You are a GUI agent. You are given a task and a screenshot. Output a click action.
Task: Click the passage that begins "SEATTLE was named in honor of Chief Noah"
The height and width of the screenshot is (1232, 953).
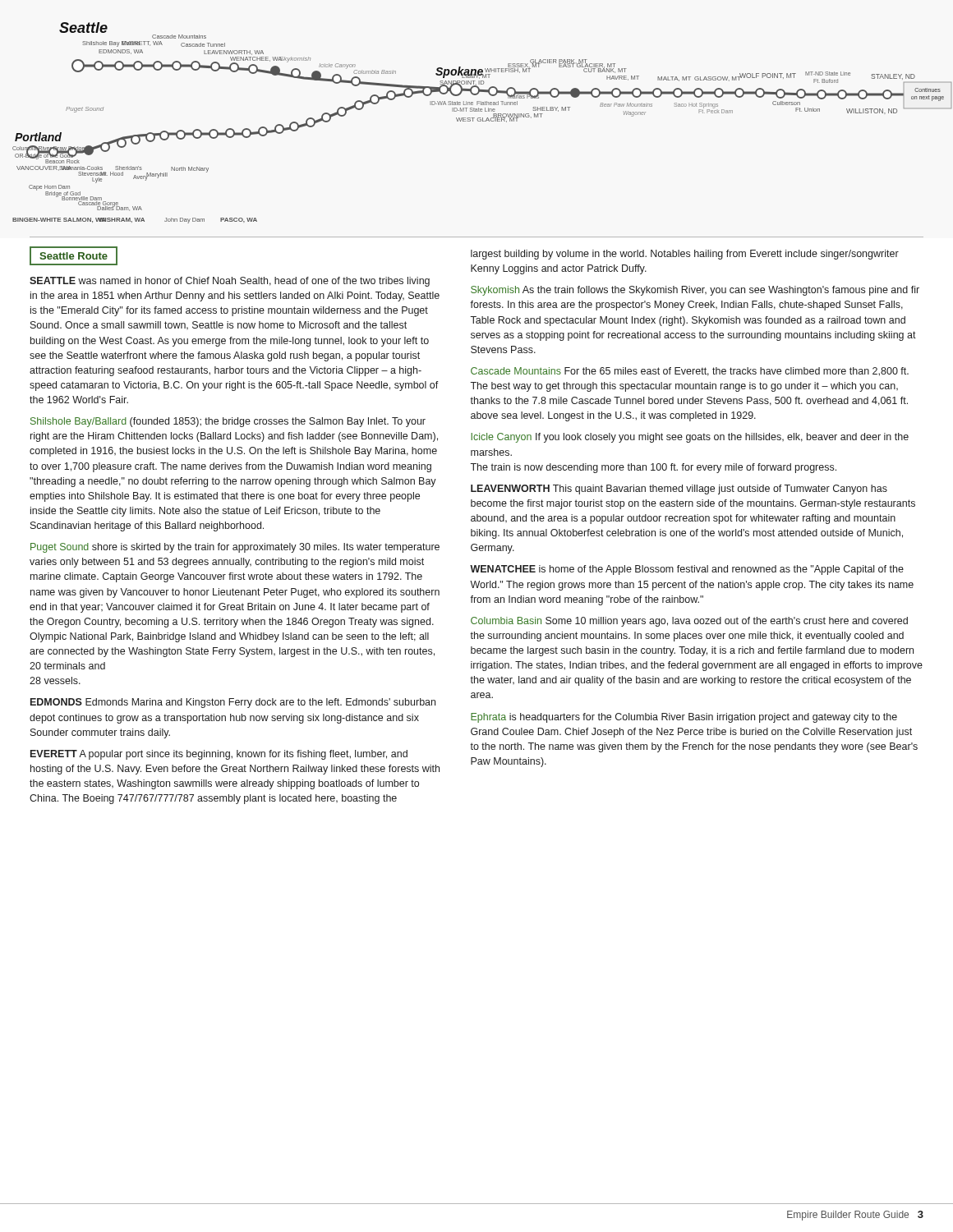[x=235, y=341]
